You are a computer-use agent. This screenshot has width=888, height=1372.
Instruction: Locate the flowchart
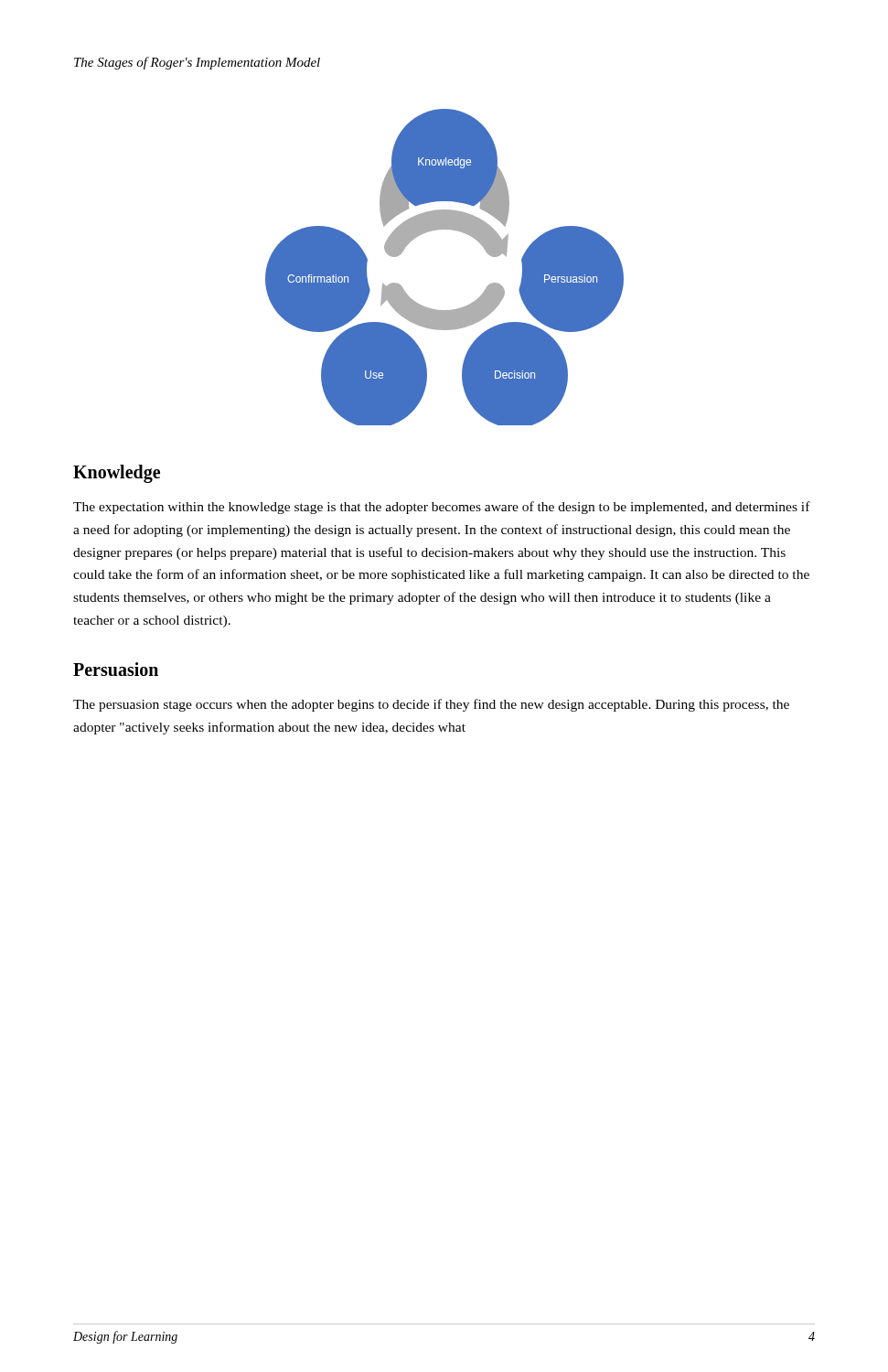[x=444, y=261]
